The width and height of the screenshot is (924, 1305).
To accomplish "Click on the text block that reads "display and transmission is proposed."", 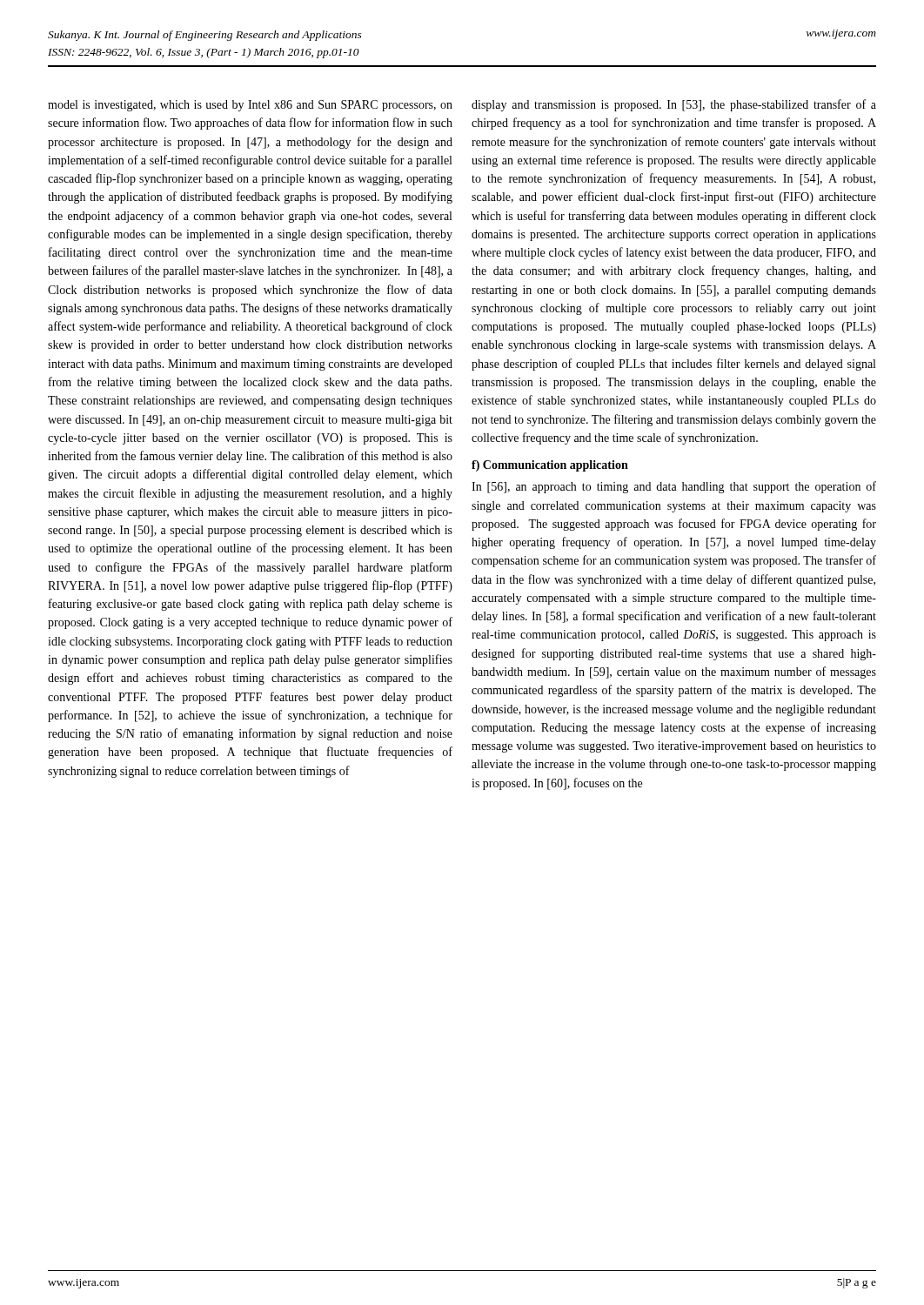I will pos(674,271).
